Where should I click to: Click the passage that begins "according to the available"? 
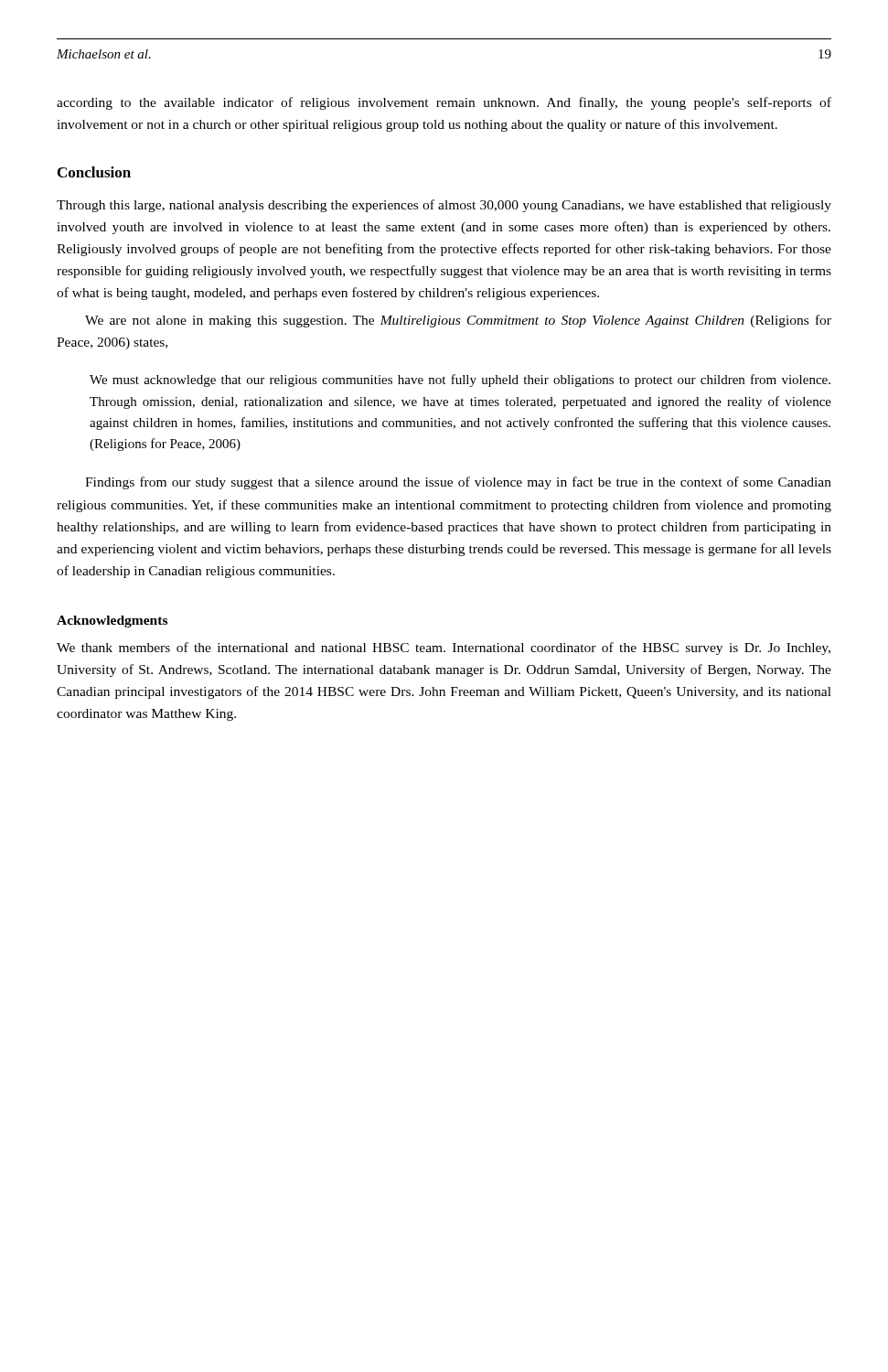pos(444,113)
